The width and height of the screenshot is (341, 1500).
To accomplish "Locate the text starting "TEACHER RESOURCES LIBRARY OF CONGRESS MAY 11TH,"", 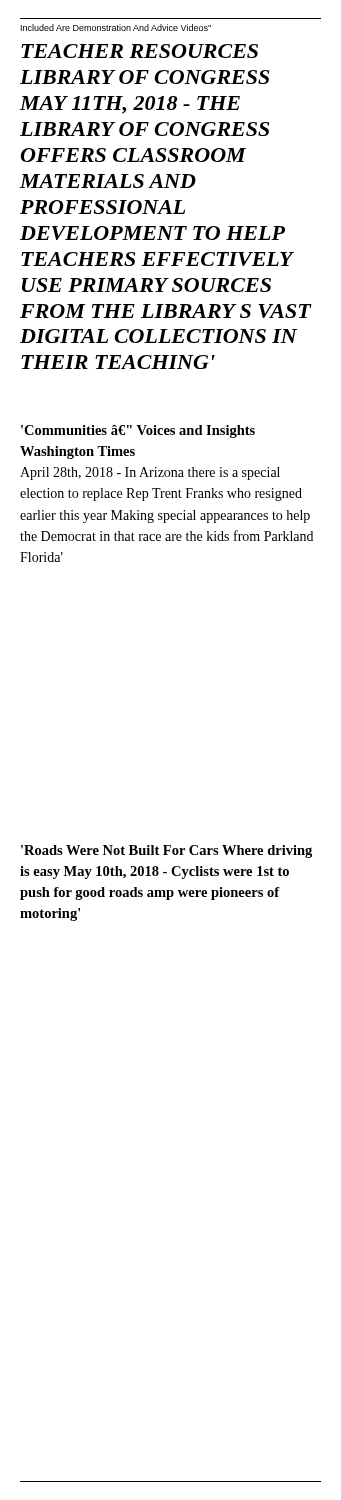I will tap(165, 206).
